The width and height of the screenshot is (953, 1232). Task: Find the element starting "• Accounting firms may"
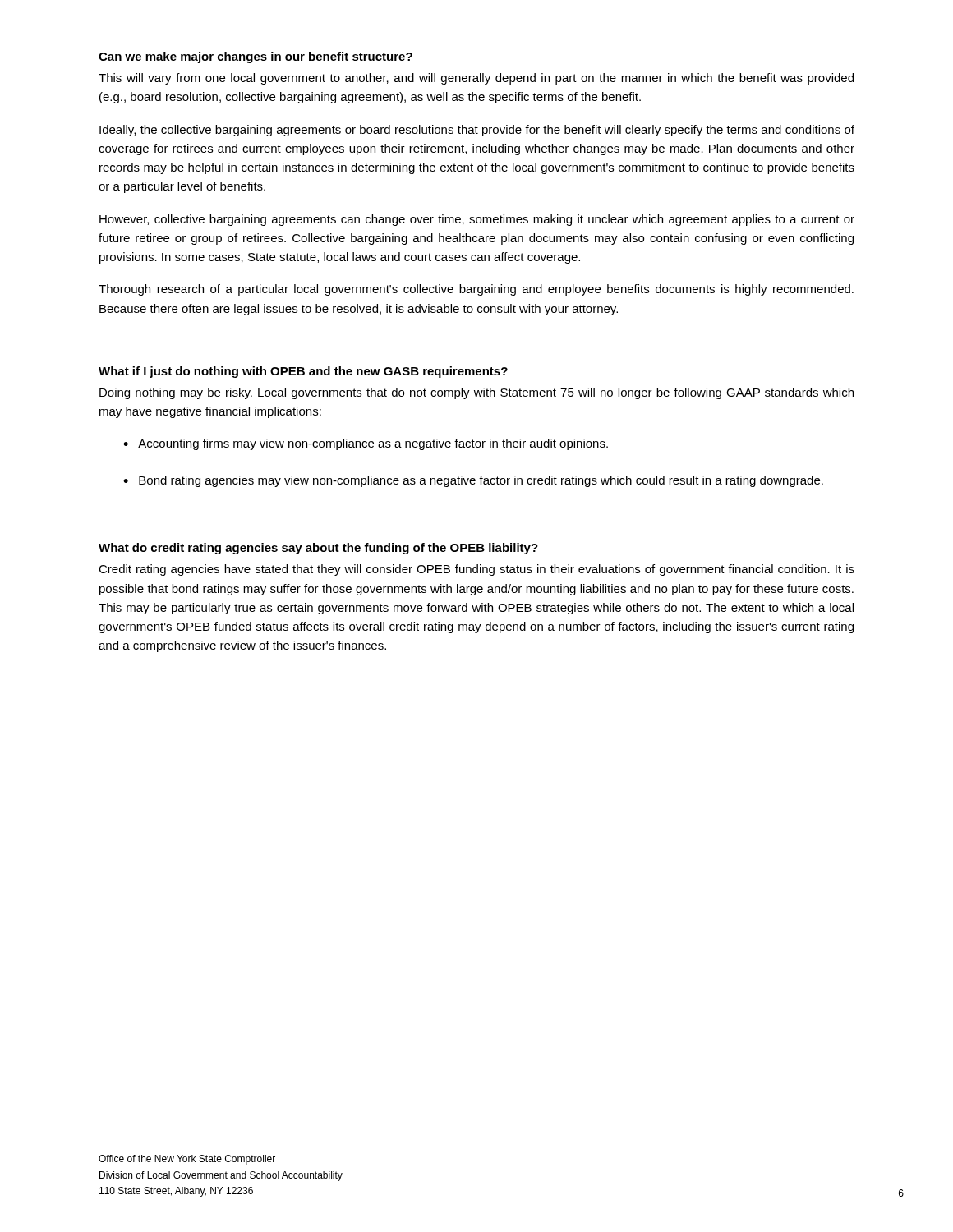click(366, 445)
